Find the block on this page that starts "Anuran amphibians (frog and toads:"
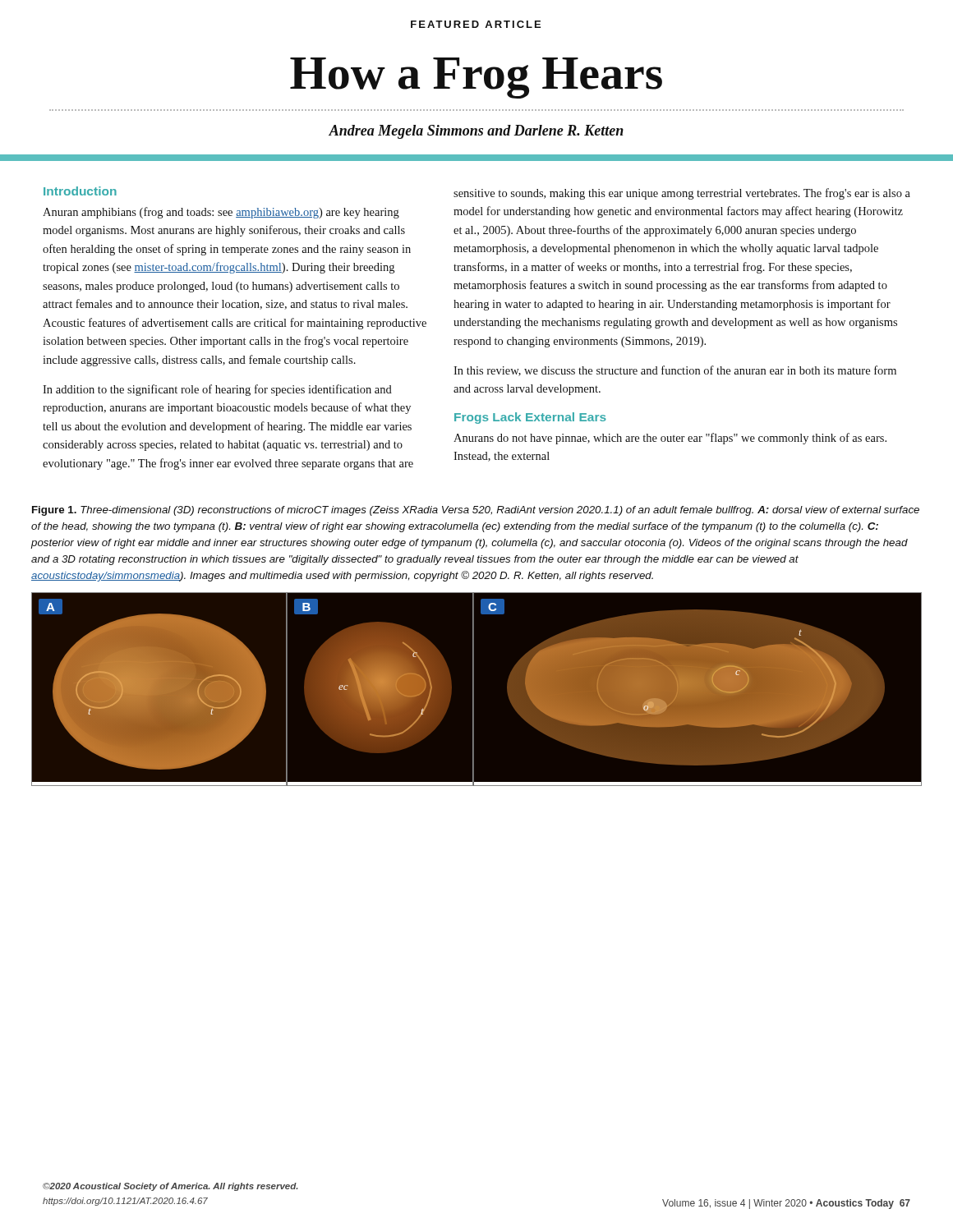Image resolution: width=953 pixels, height=1232 pixels. click(x=235, y=286)
